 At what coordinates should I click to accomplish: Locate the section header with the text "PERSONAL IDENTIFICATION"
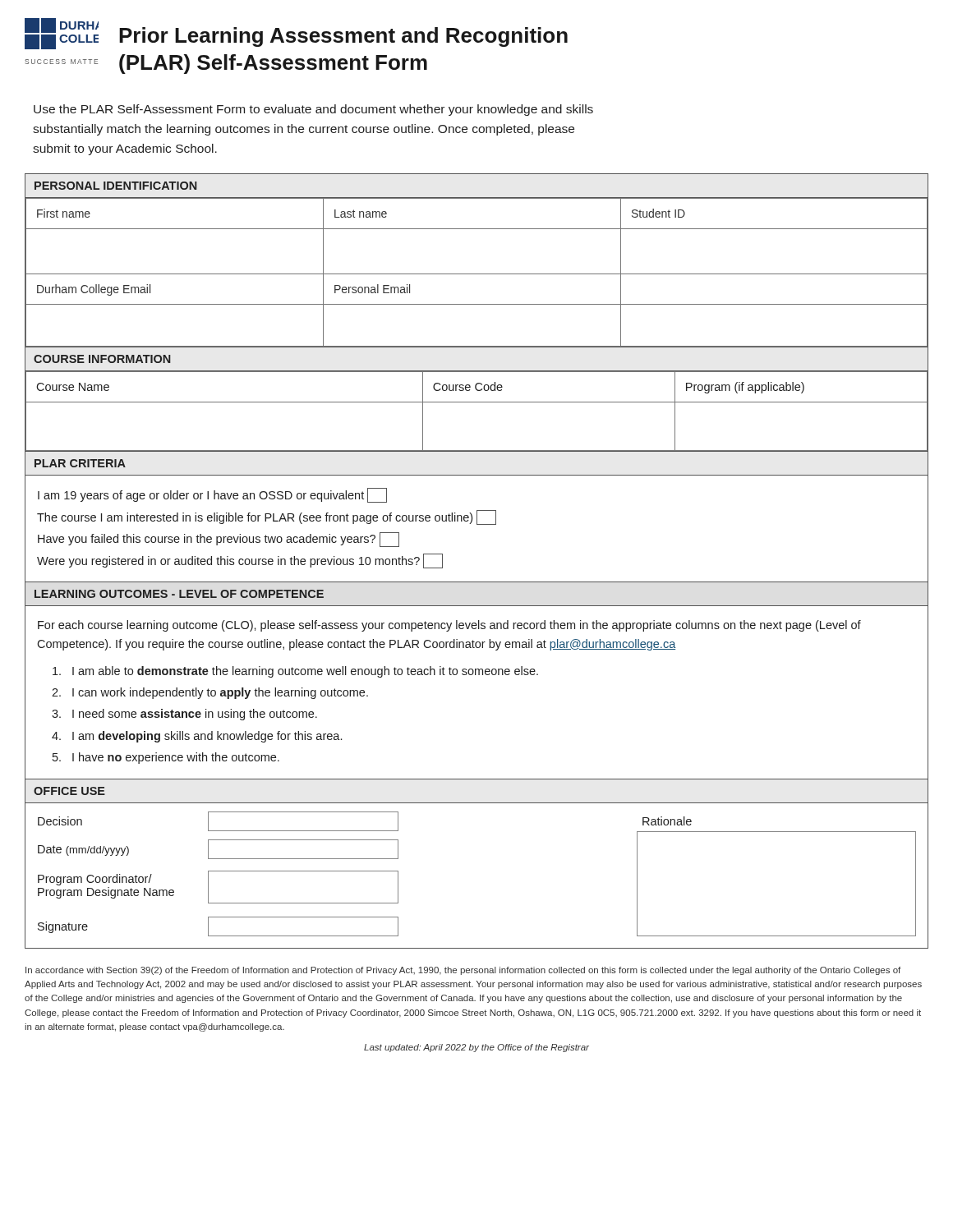116,186
